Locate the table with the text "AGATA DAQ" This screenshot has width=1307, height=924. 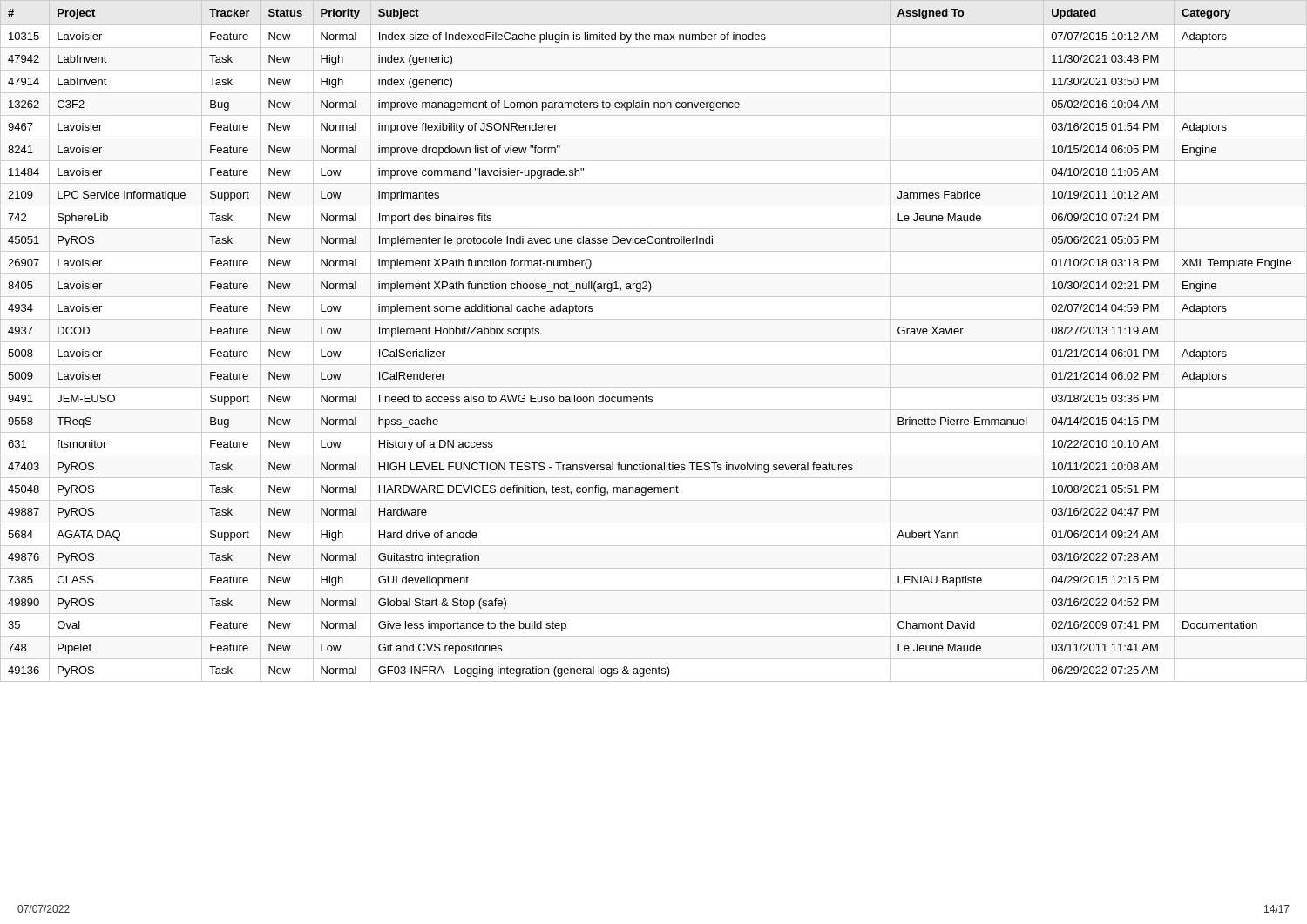pos(654,341)
